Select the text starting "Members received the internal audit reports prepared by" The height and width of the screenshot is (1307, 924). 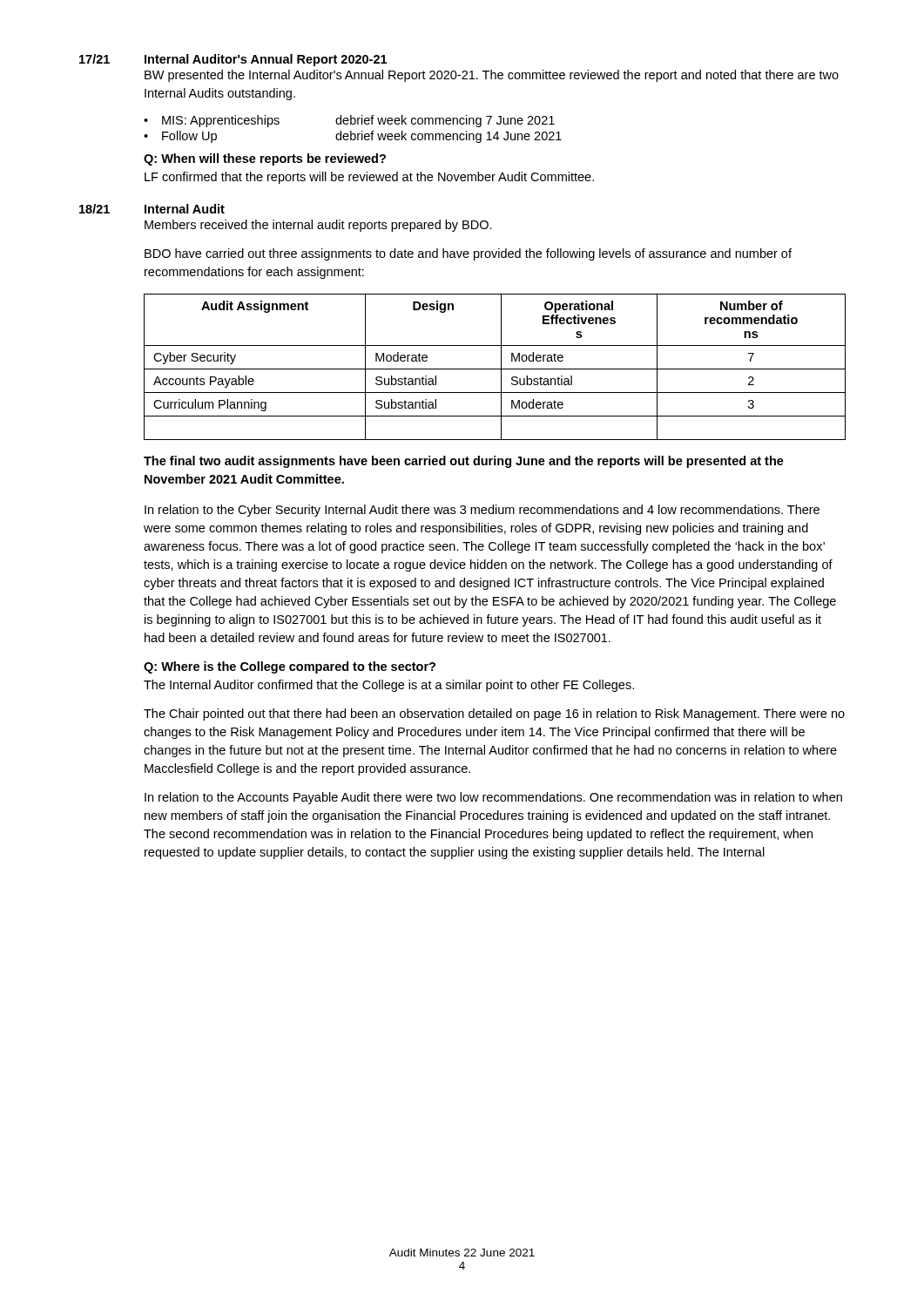point(318,225)
